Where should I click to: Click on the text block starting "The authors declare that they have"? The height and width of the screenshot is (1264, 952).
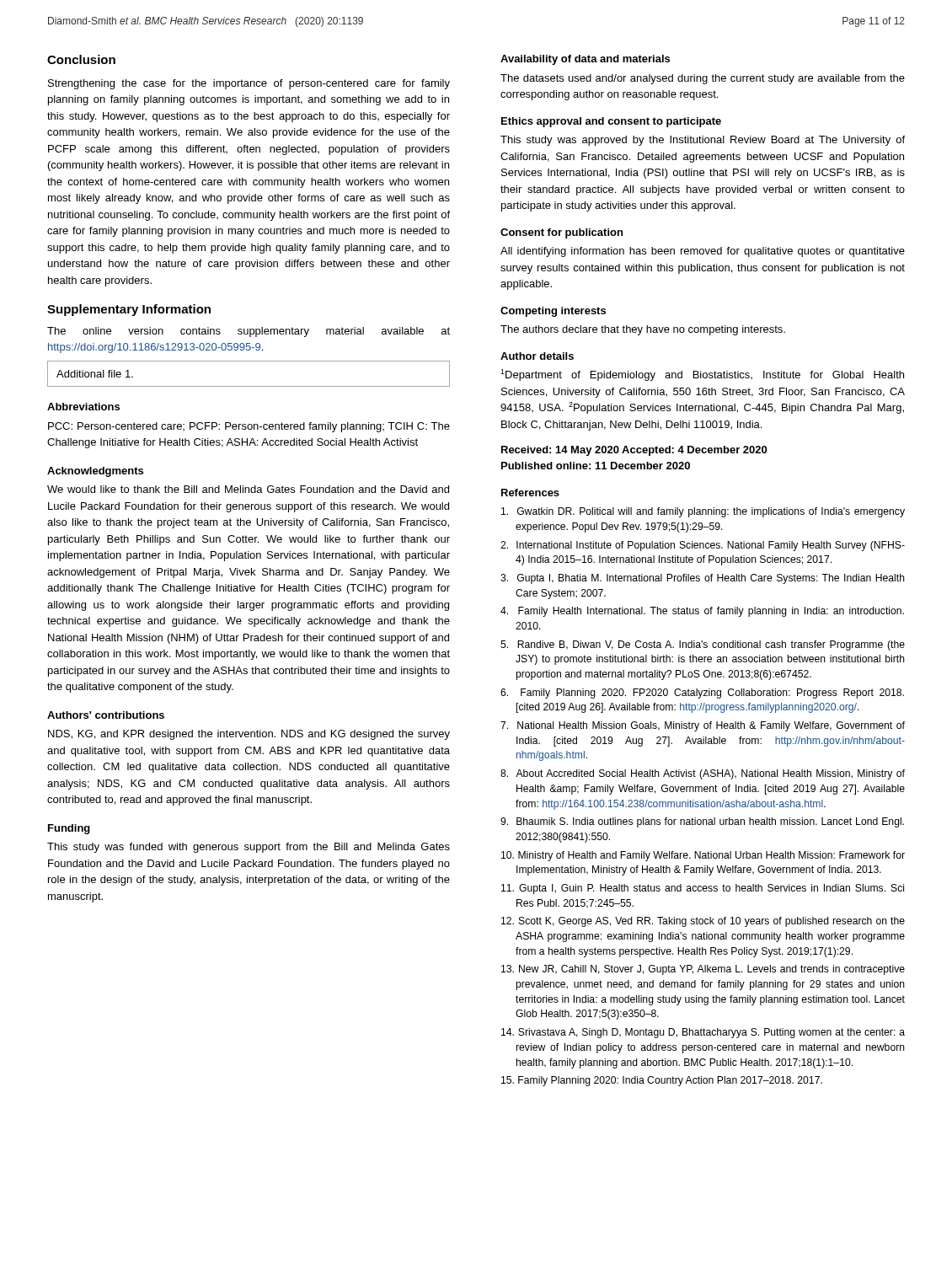pyautogui.click(x=703, y=329)
